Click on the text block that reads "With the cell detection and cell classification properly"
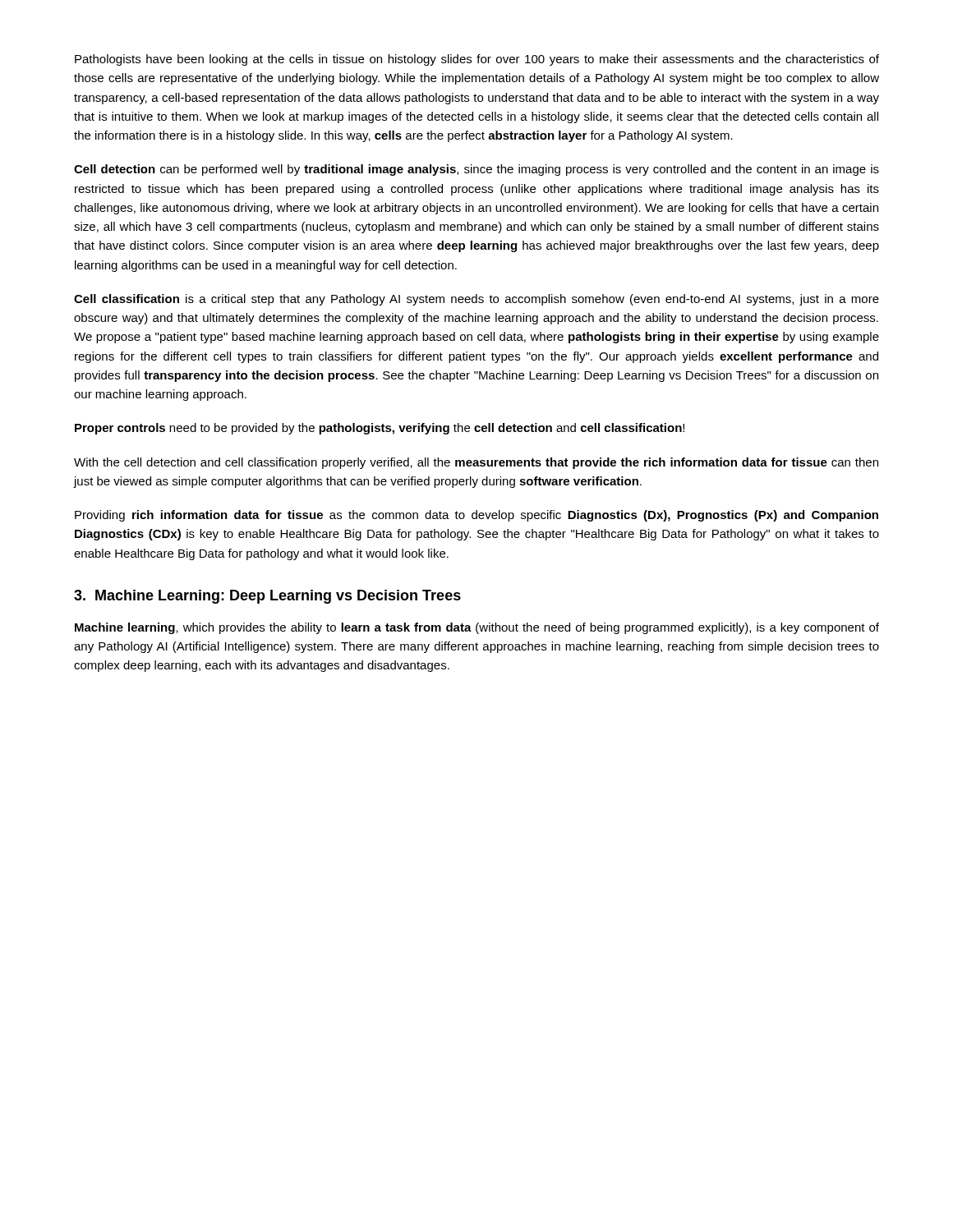Viewport: 953px width, 1232px height. point(476,471)
